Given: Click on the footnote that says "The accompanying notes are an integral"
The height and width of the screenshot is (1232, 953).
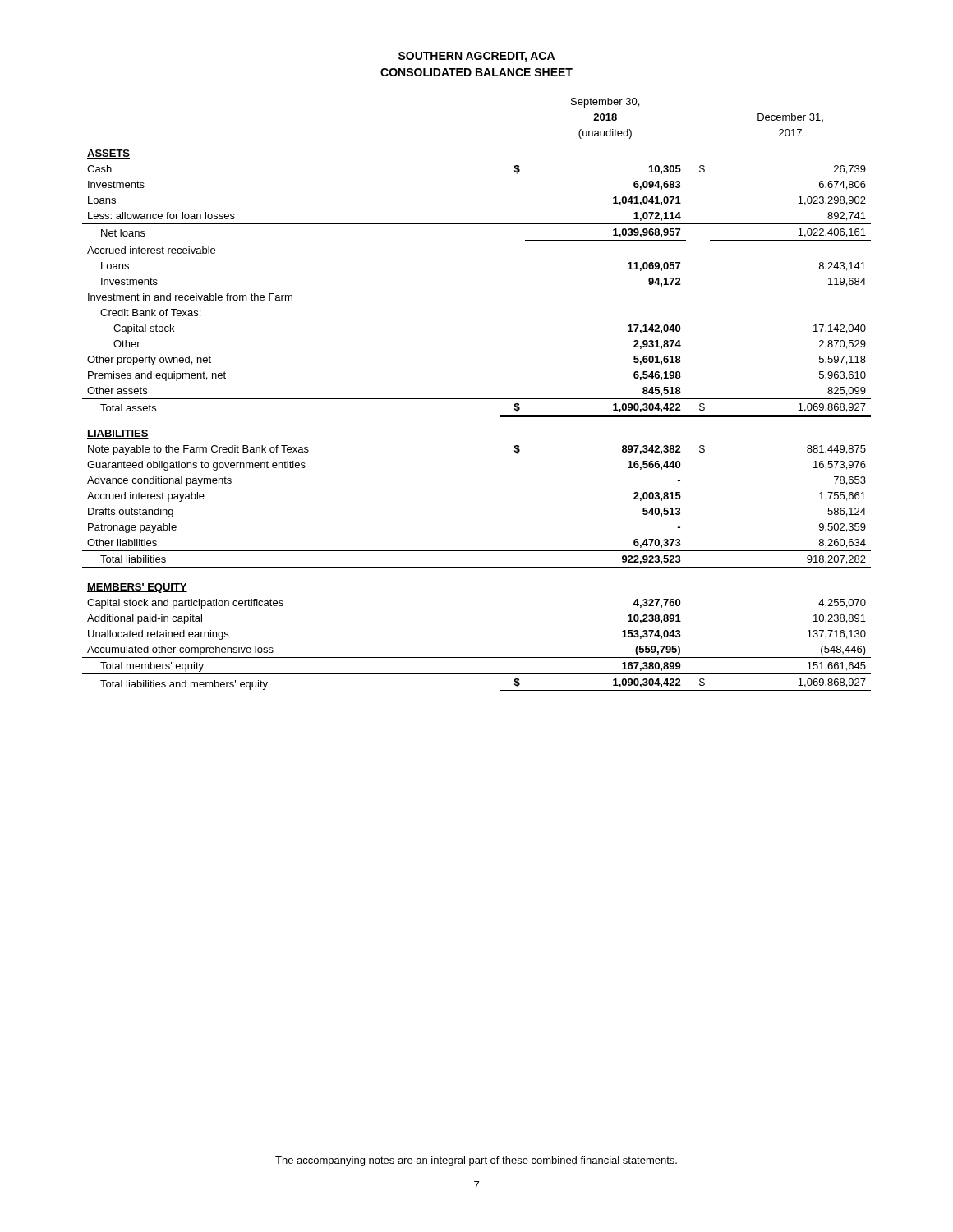Looking at the screenshot, I should pos(476,1160).
